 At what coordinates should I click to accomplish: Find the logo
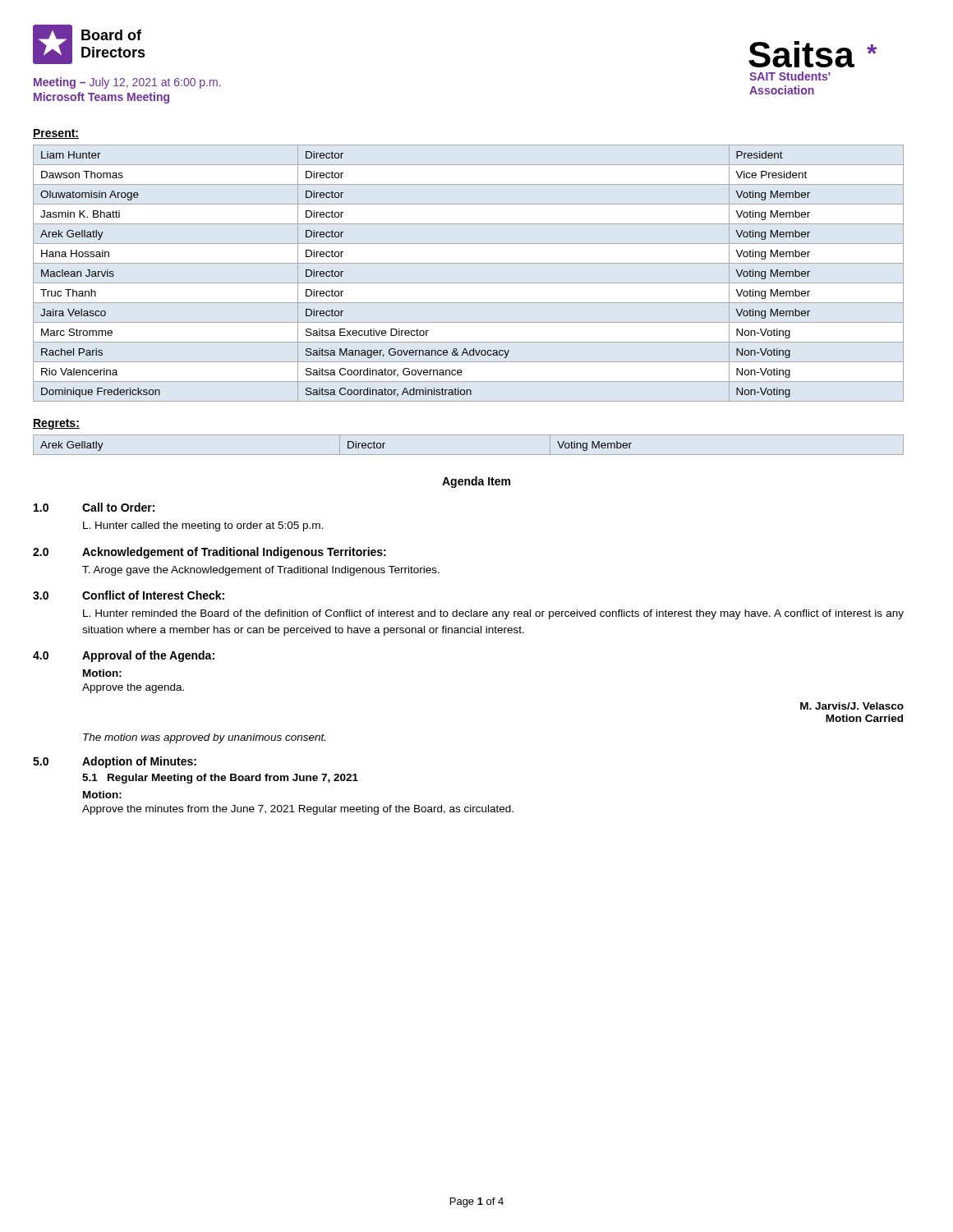click(x=822, y=63)
